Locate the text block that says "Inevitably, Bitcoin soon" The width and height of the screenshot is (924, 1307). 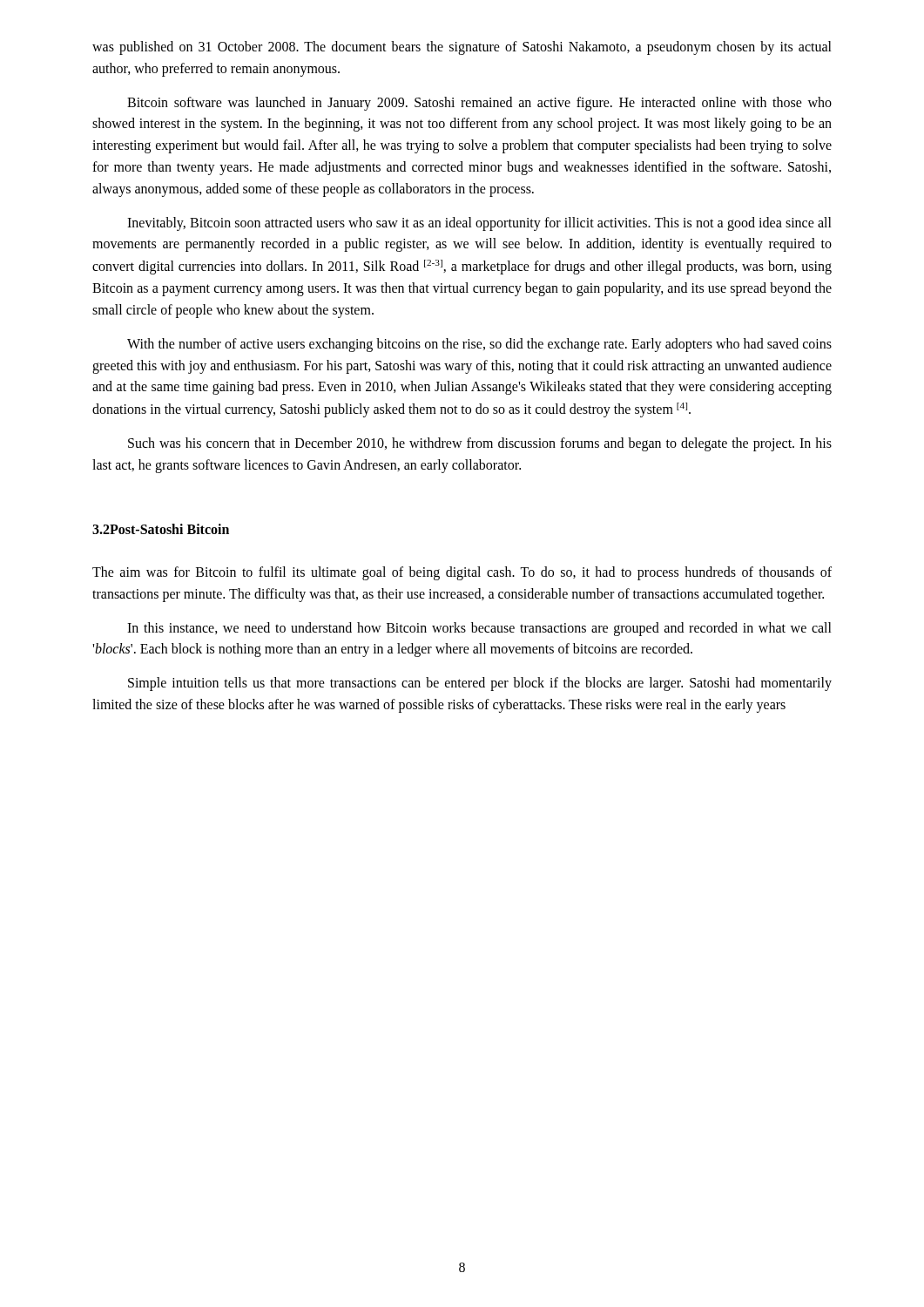462,267
